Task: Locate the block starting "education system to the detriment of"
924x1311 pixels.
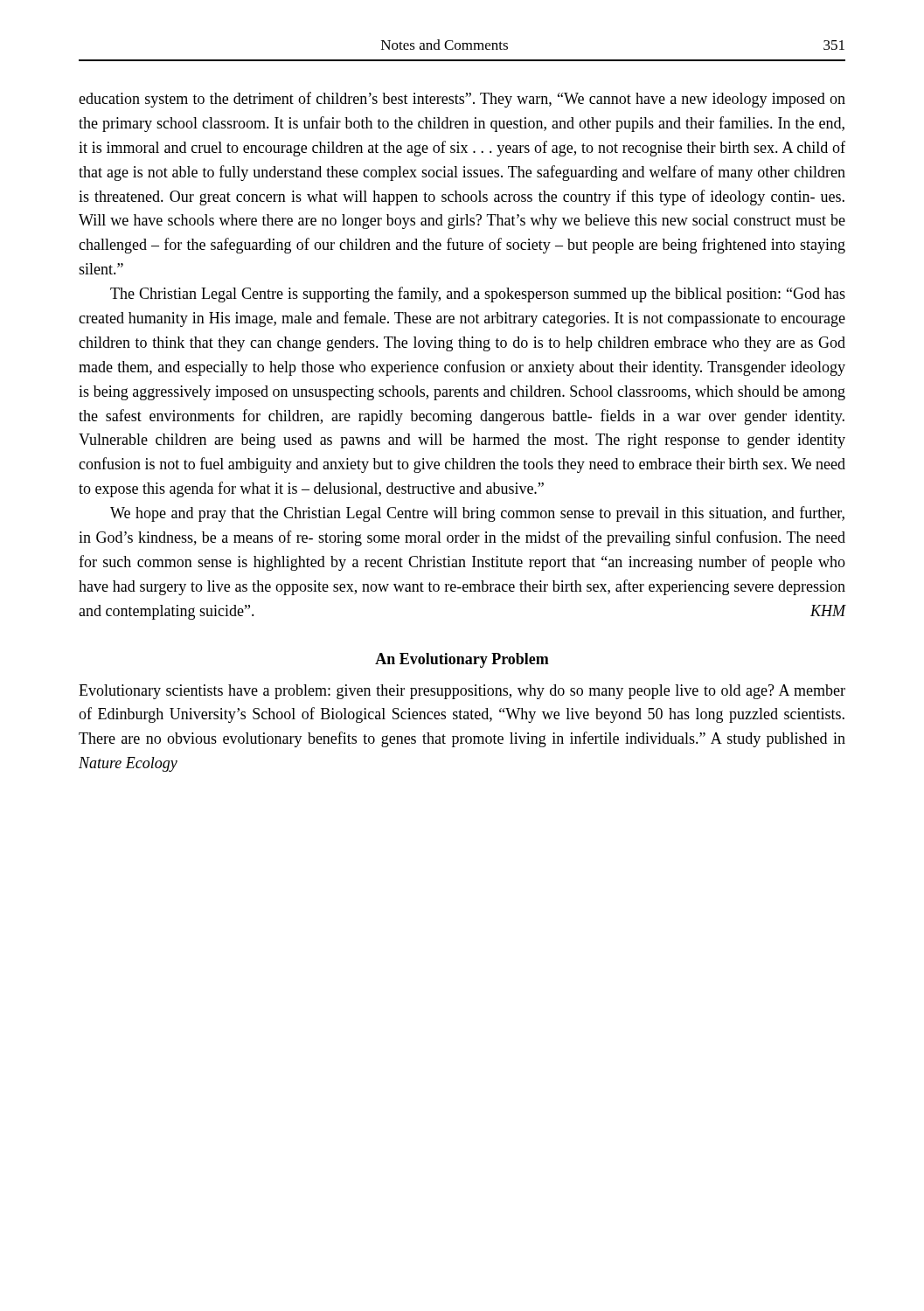Action: point(462,185)
